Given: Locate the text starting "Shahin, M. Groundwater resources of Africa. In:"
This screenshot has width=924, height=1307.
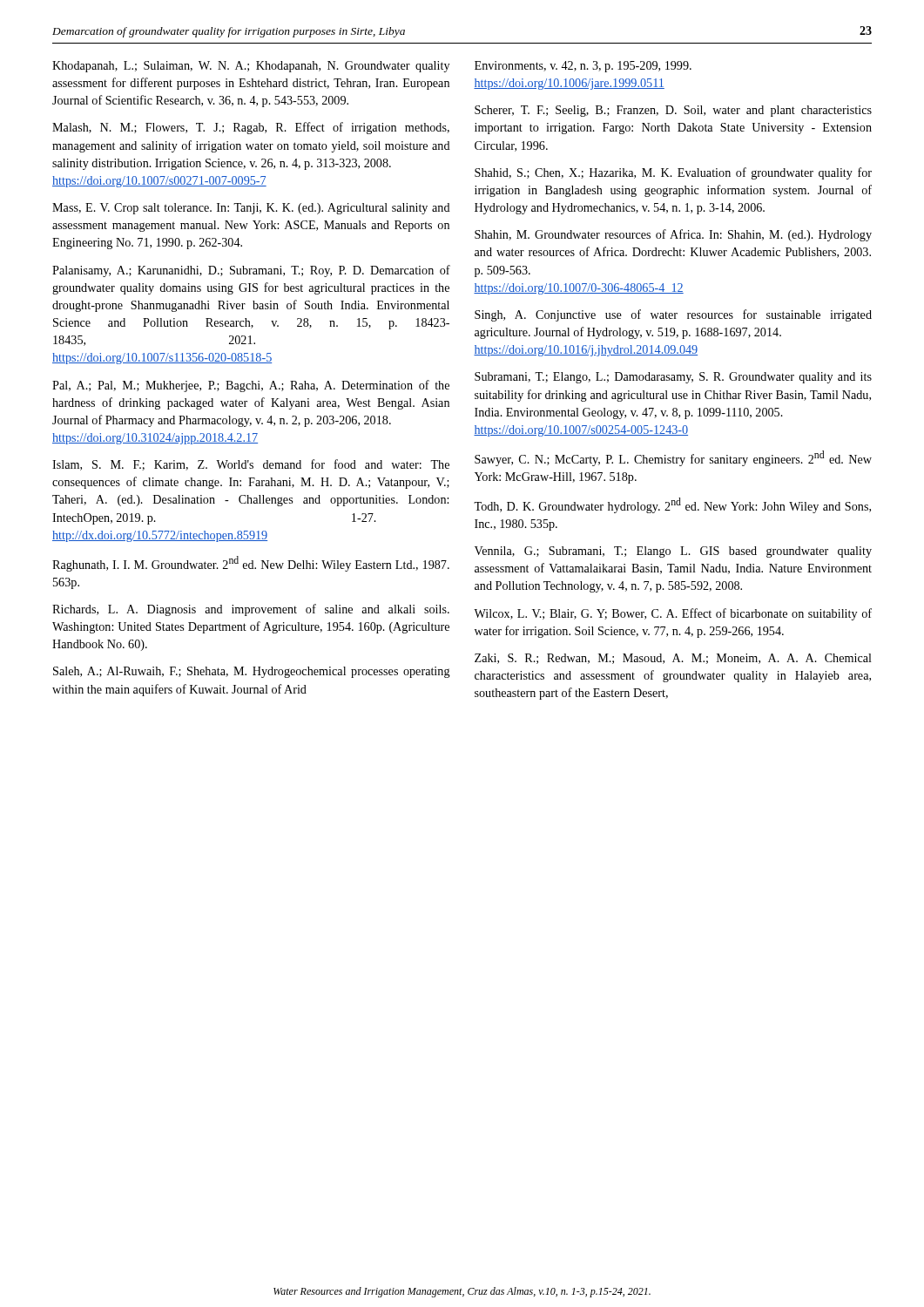Looking at the screenshot, I should 673,261.
